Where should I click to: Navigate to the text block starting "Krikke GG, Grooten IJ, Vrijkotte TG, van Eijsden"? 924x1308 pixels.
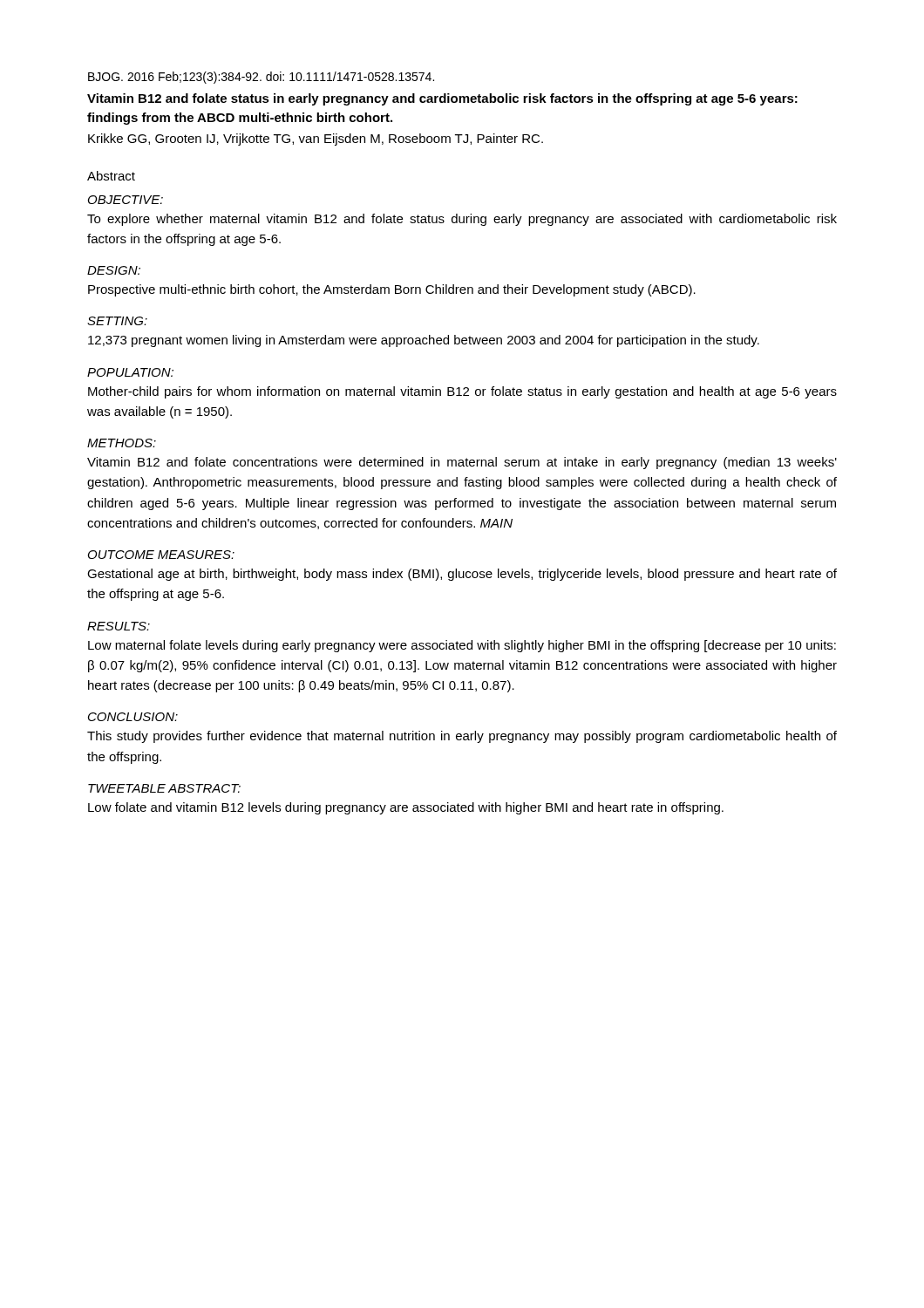coord(316,138)
